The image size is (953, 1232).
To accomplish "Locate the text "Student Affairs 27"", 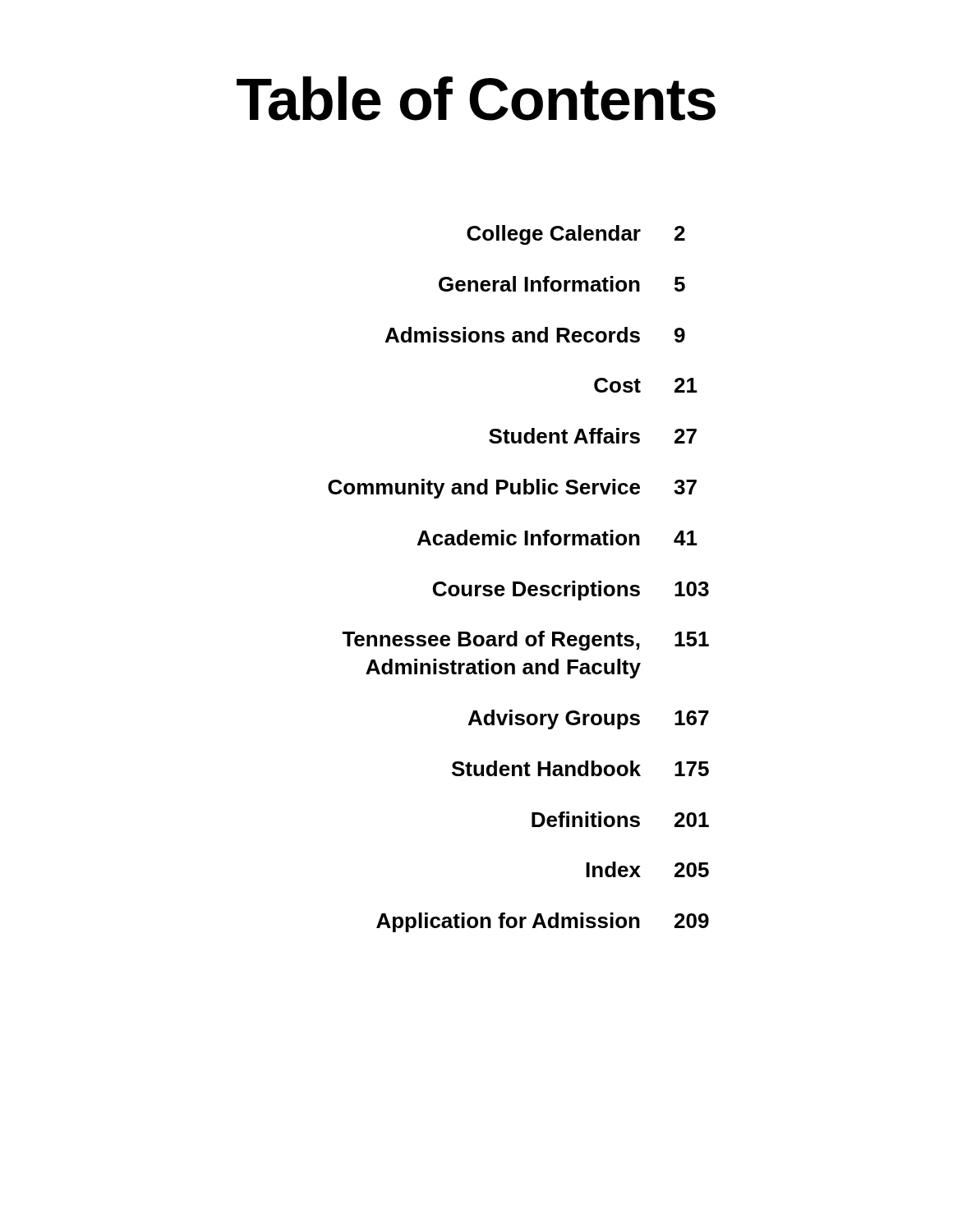I will [593, 436].
